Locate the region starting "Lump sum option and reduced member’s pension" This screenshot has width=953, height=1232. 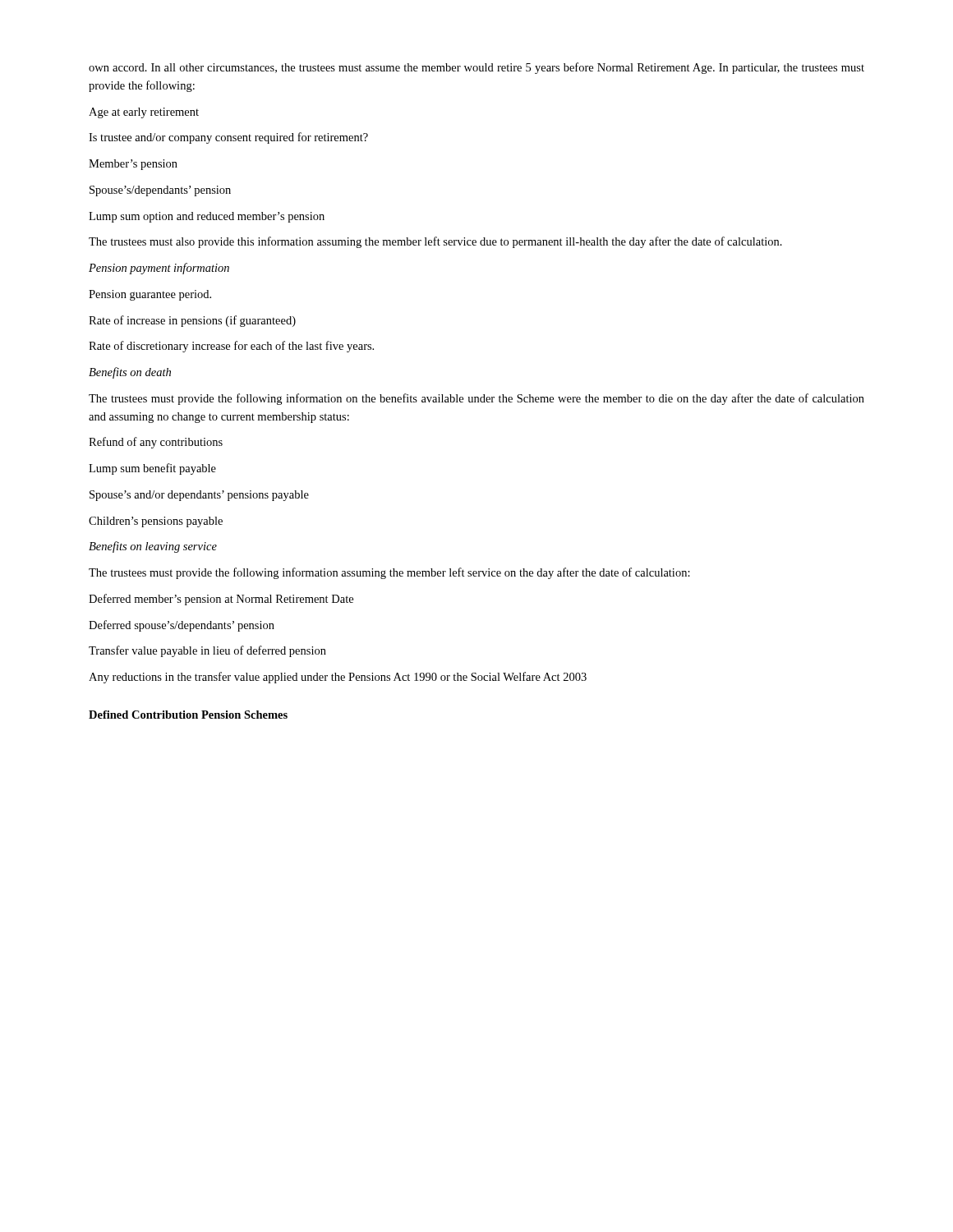point(207,216)
